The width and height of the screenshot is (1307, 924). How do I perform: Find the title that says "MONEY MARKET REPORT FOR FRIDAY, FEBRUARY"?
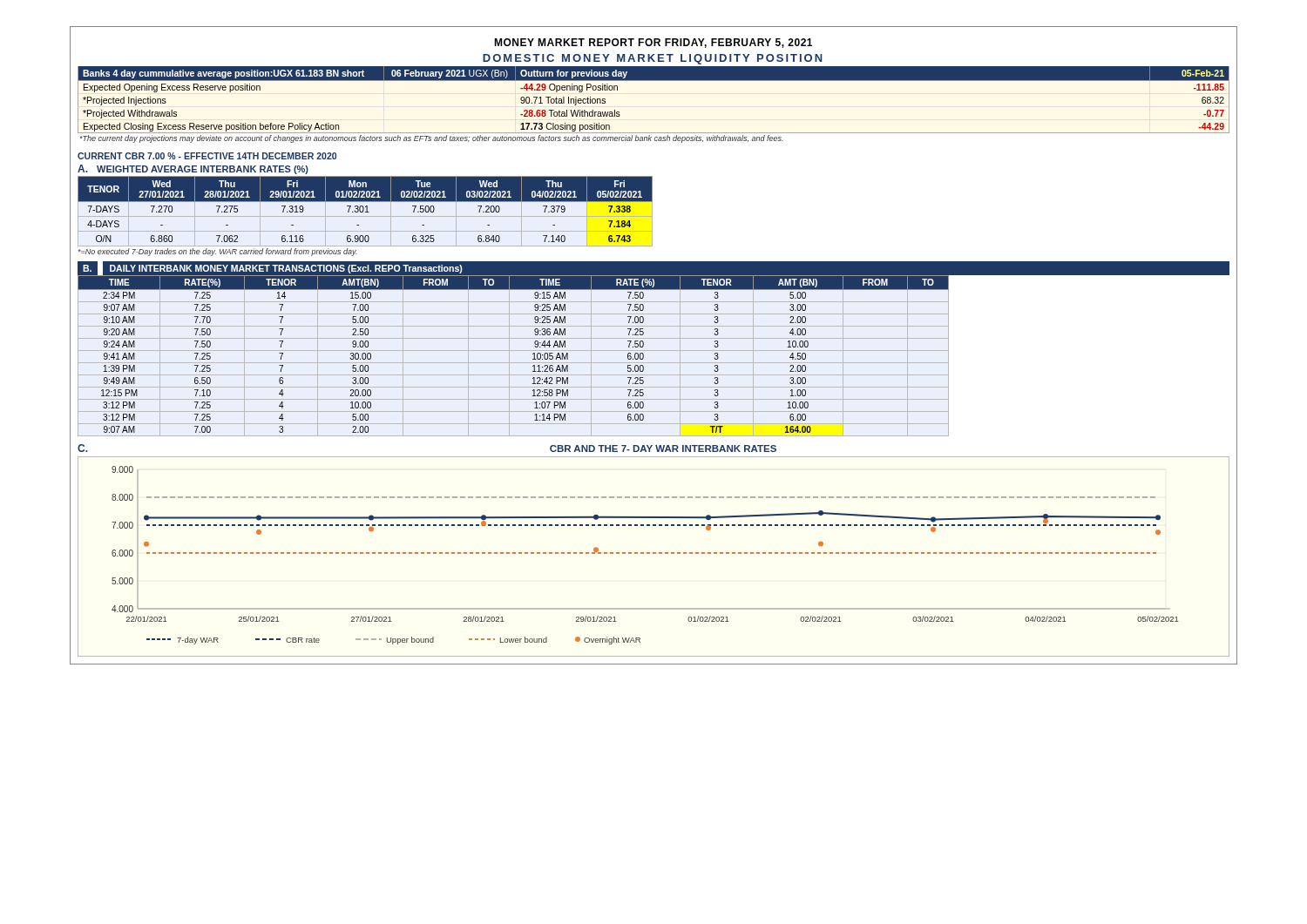(654, 43)
